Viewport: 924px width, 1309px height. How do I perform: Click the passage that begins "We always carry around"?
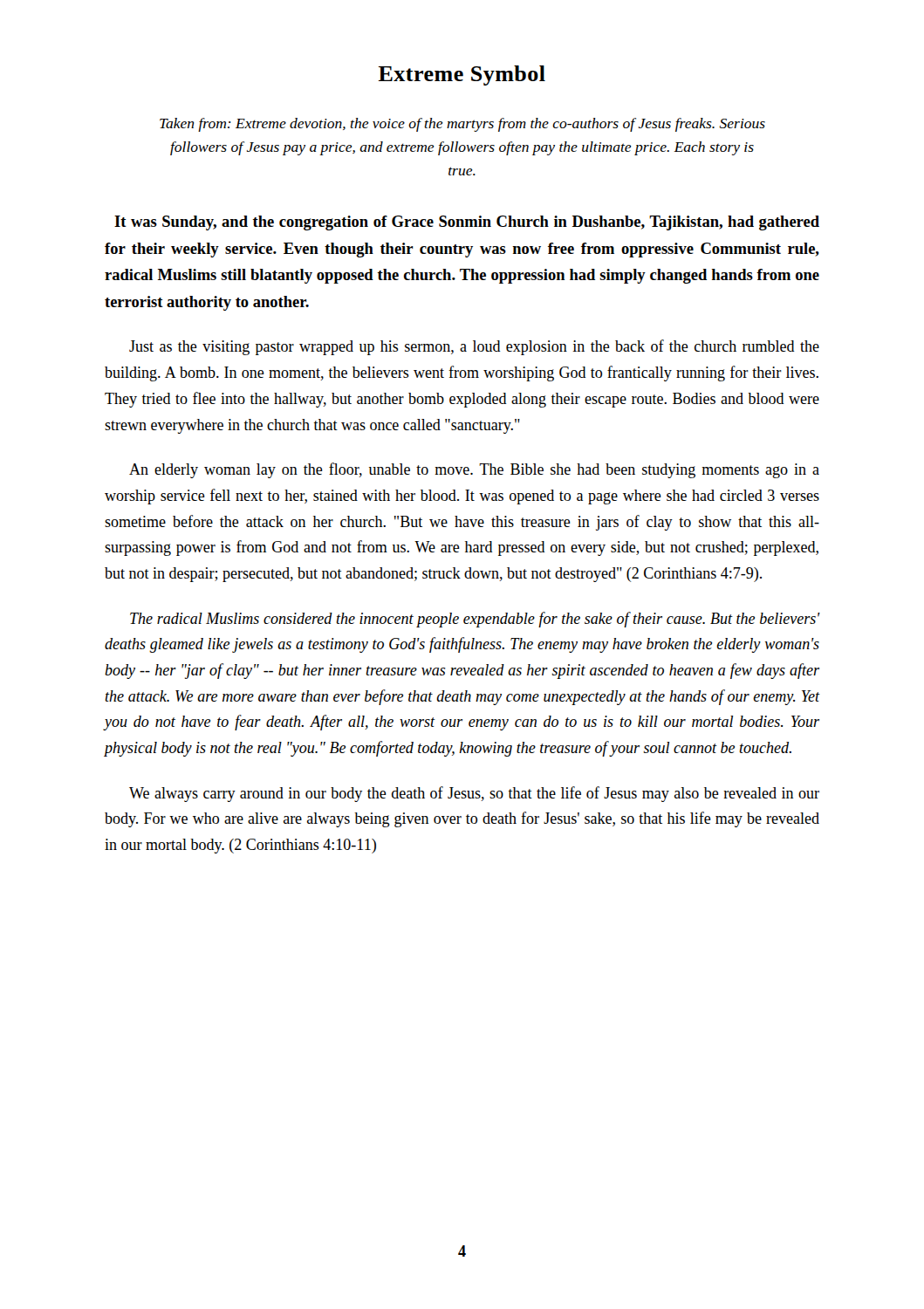pyautogui.click(x=462, y=819)
